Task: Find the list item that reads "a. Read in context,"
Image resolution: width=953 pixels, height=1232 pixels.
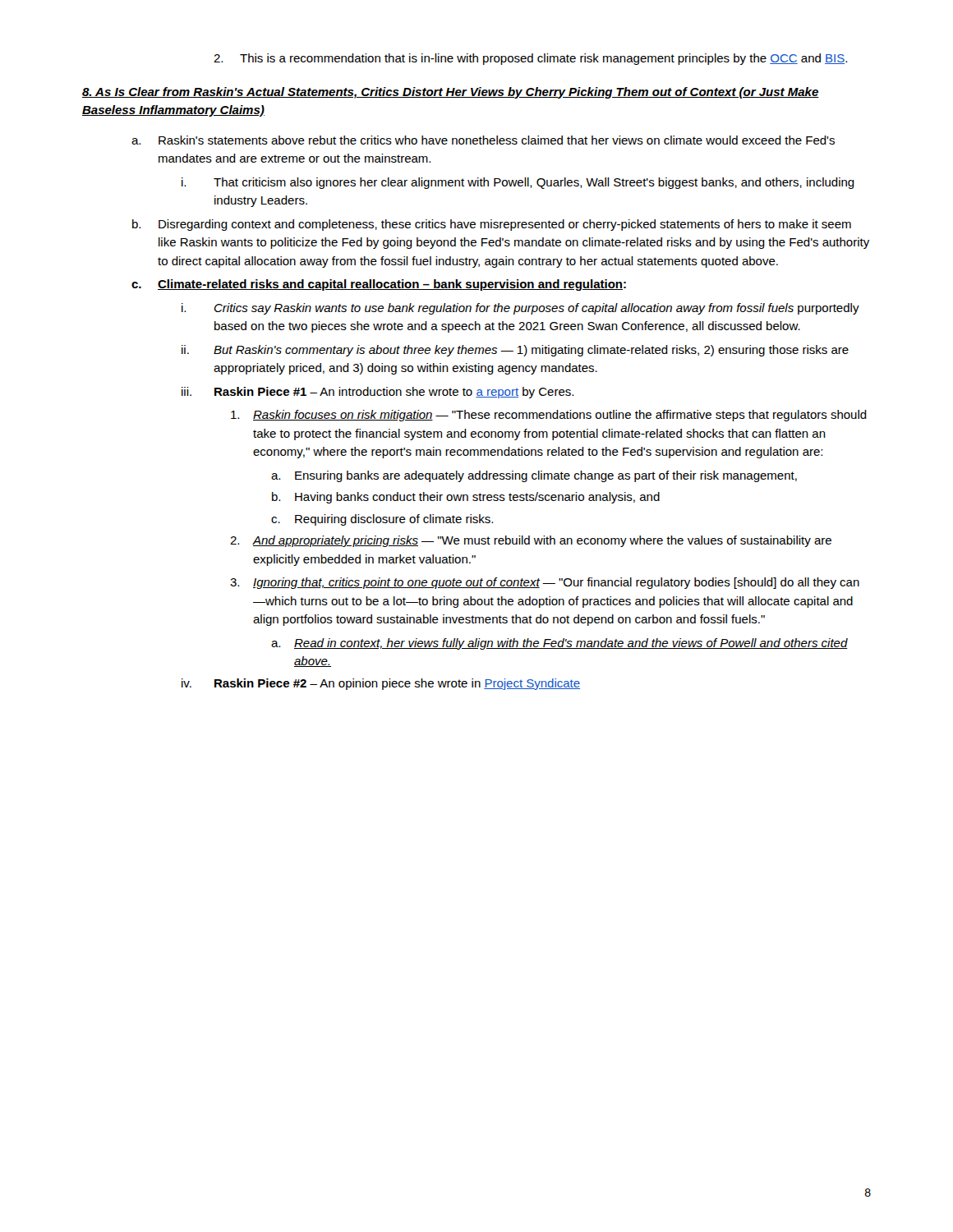Action: click(571, 652)
